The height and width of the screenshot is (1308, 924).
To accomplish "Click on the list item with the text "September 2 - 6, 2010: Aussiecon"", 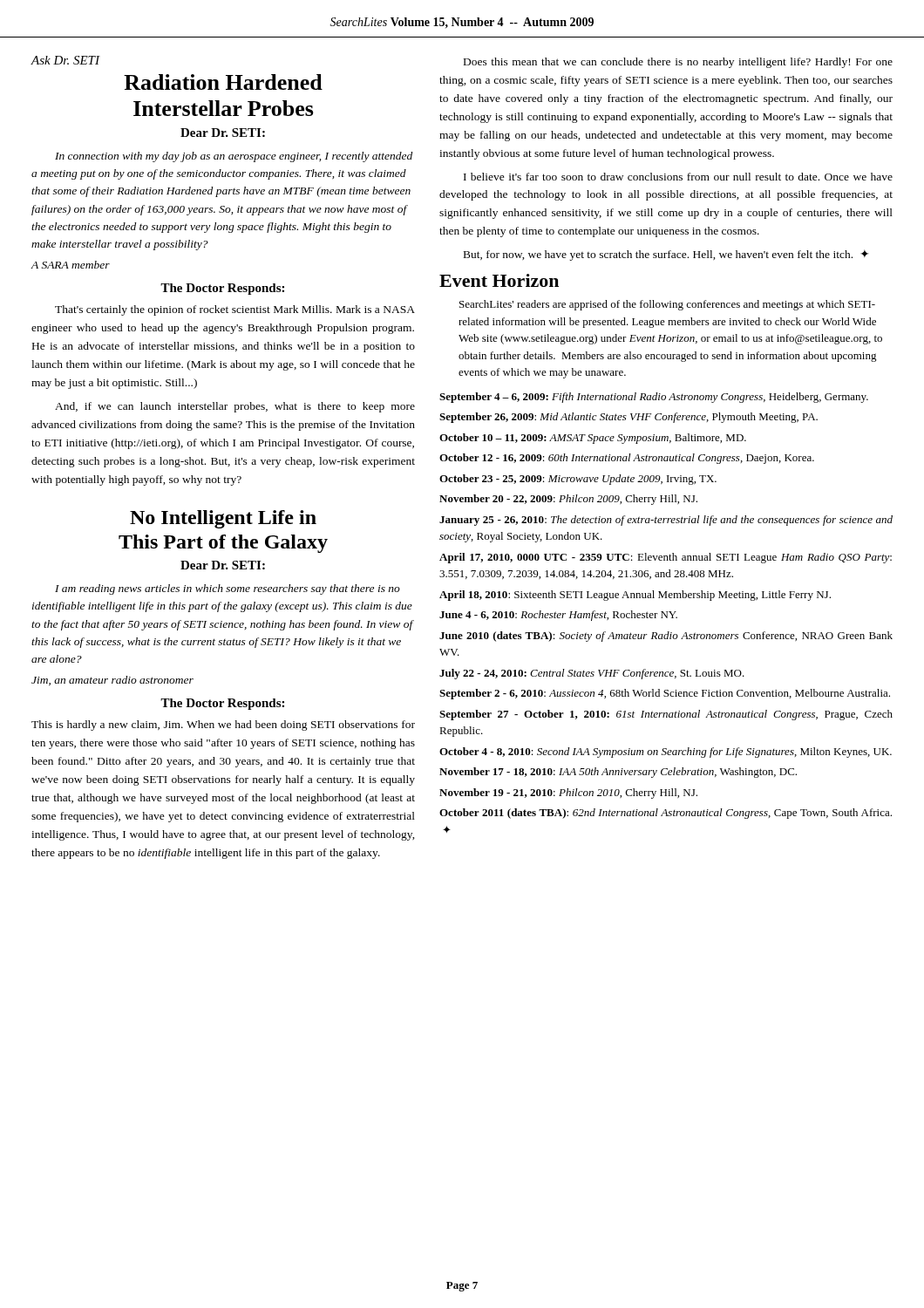I will tap(665, 693).
